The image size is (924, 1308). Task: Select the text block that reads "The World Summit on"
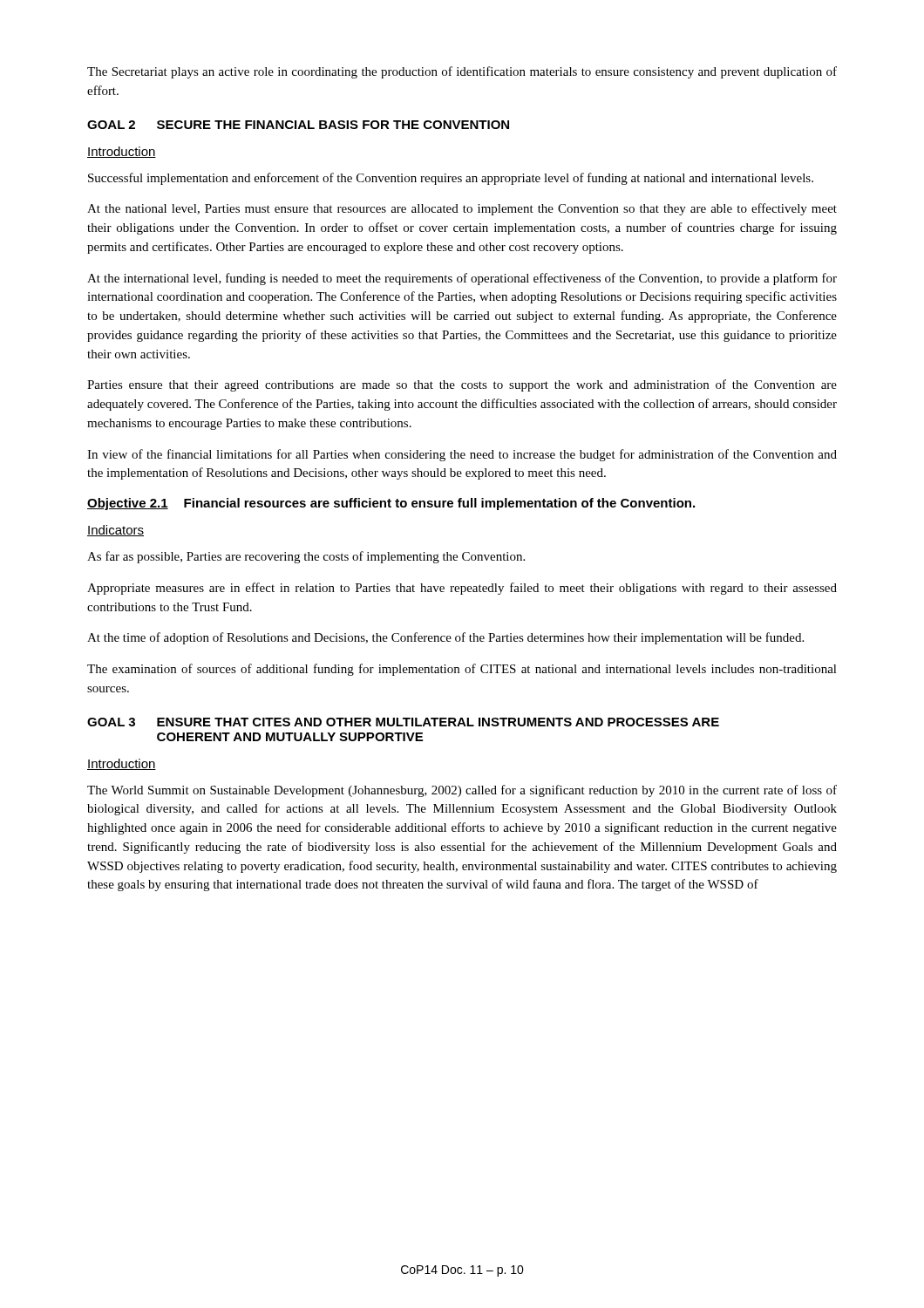[462, 837]
